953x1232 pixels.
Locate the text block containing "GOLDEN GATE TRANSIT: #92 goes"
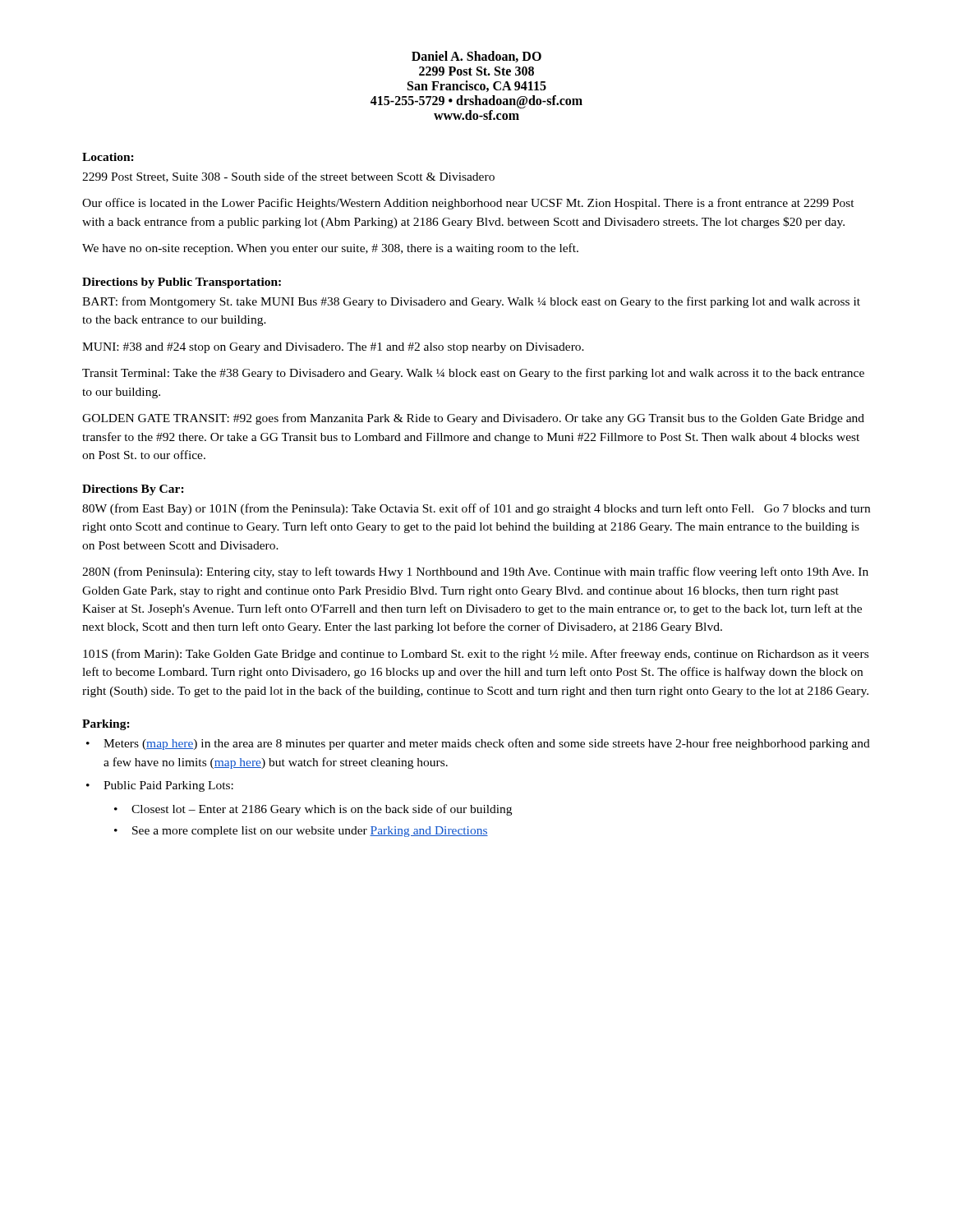[473, 436]
